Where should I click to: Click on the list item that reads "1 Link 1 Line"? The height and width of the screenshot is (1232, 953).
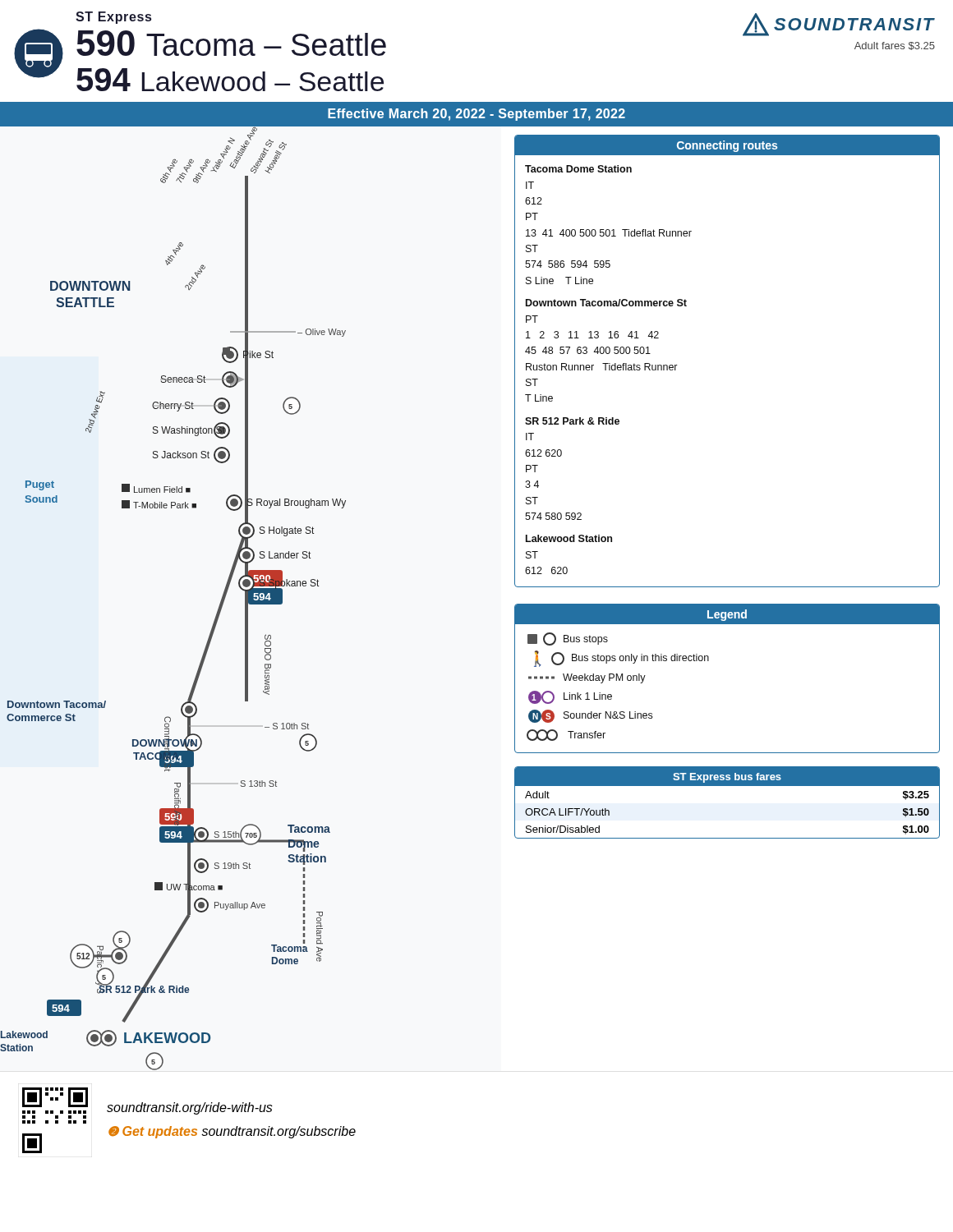(x=570, y=697)
